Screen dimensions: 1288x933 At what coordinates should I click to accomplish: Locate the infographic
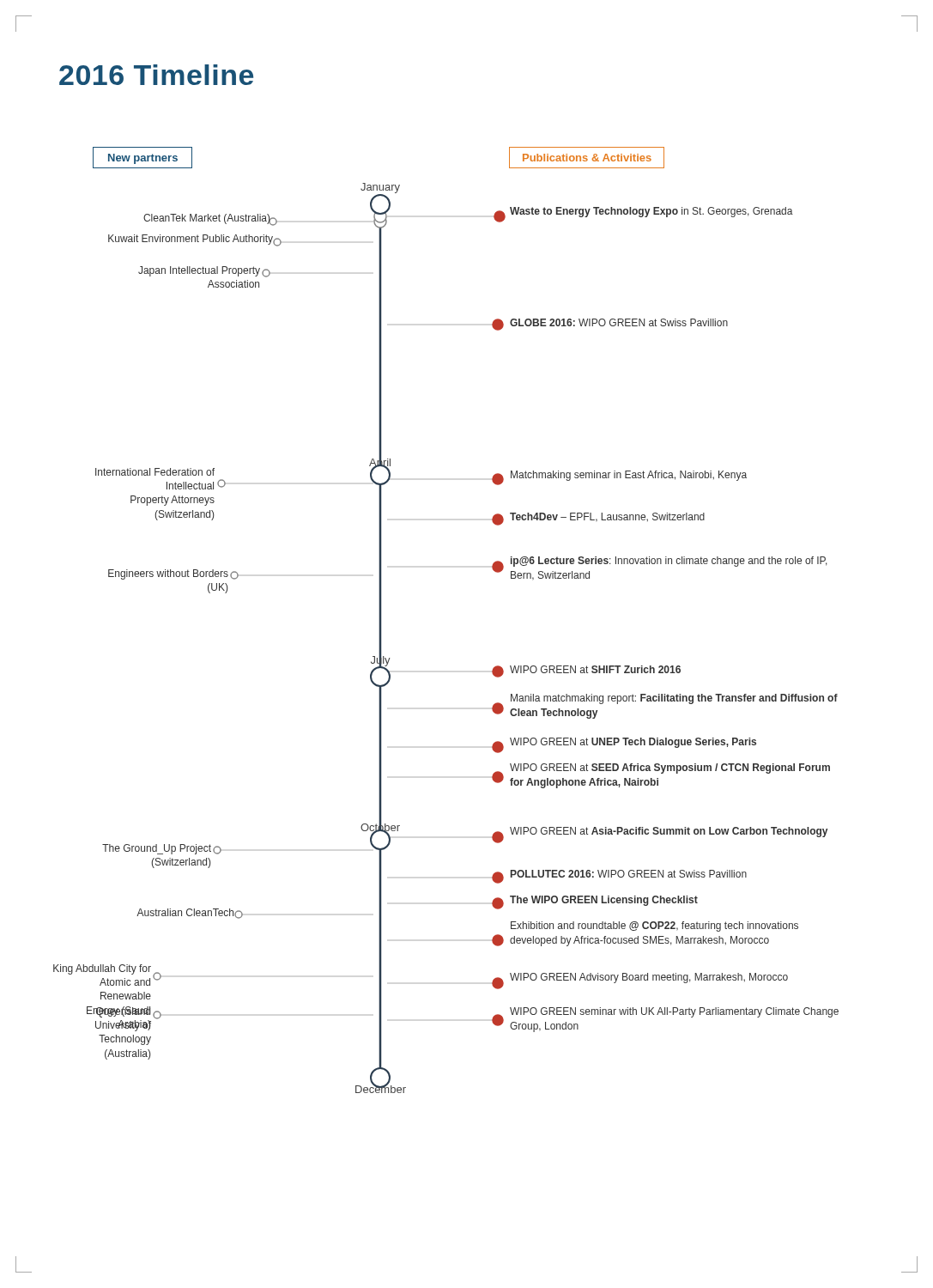(x=464, y=653)
